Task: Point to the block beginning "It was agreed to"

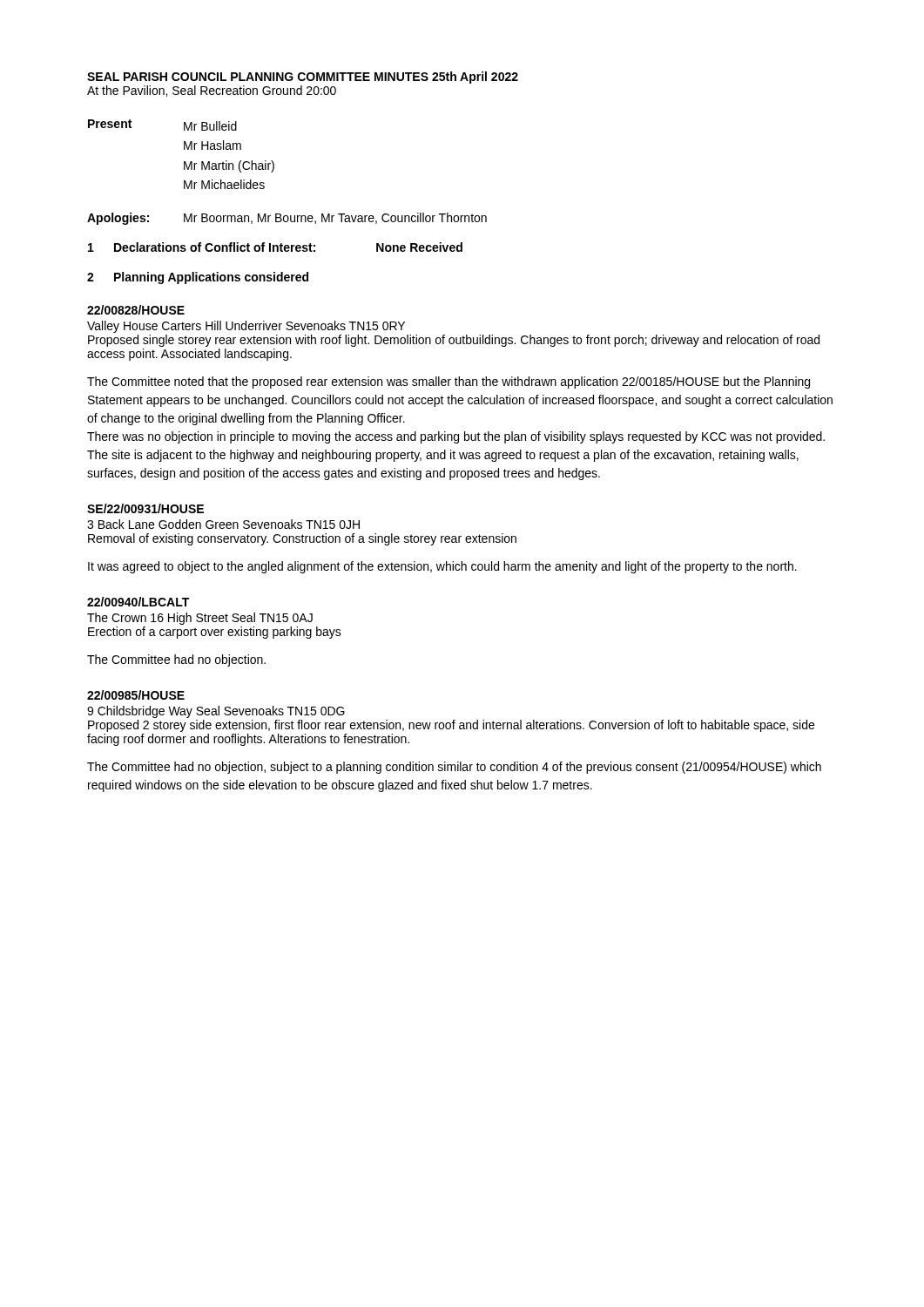Action: [442, 566]
